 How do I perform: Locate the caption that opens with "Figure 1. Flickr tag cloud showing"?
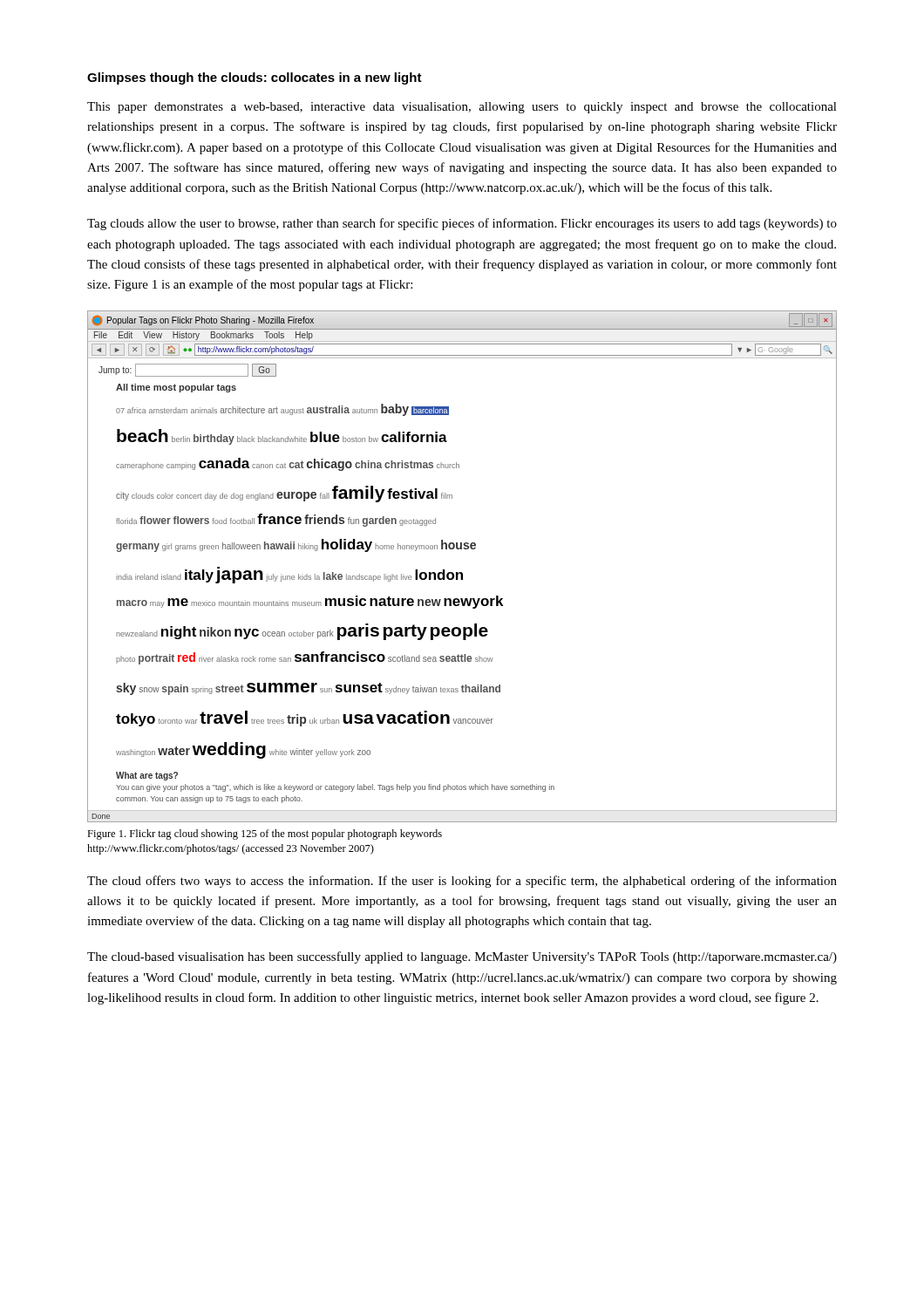[x=265, y=841]
